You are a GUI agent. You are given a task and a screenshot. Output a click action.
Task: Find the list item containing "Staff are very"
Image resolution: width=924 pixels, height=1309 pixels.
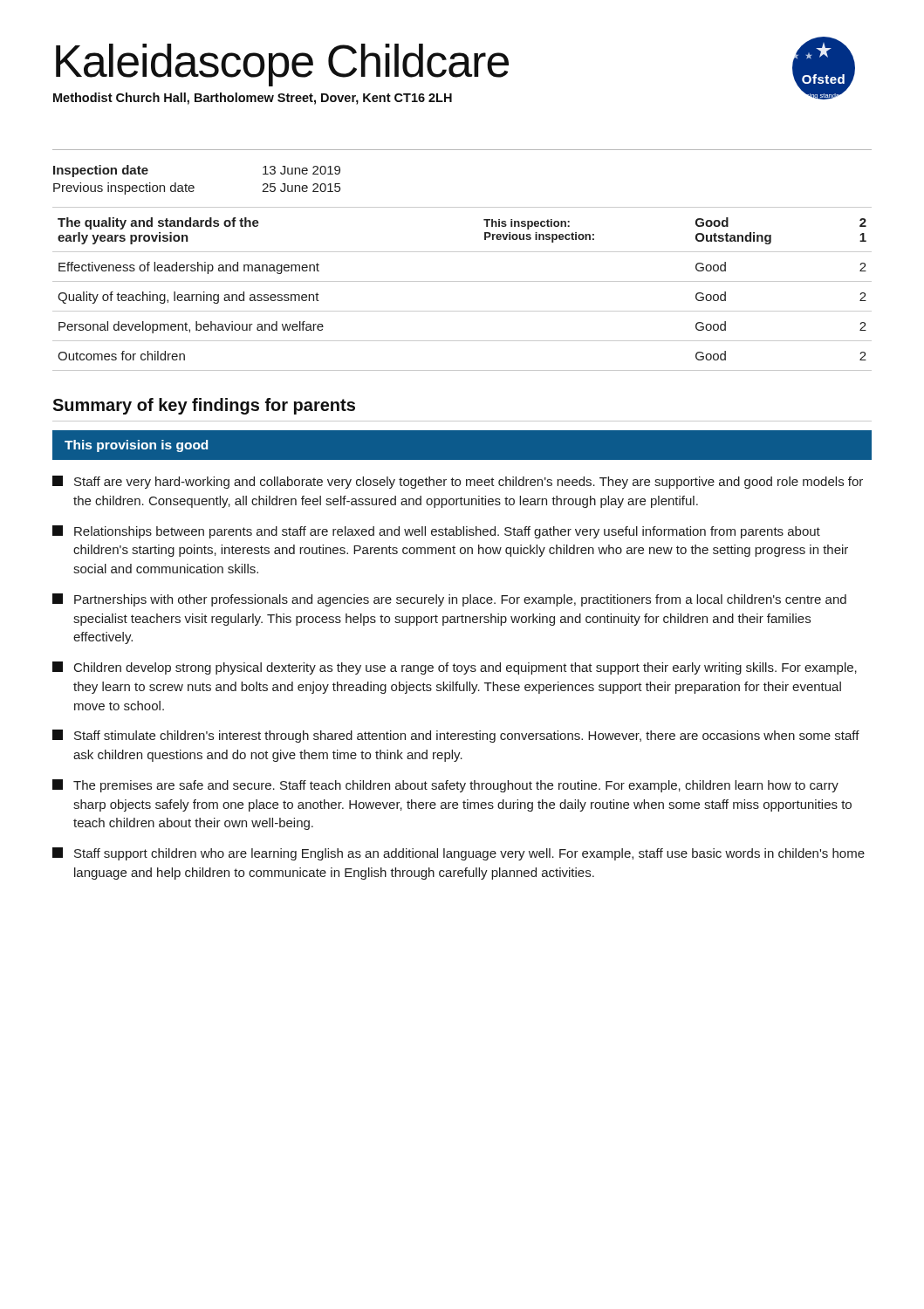(x=462, y=491)
